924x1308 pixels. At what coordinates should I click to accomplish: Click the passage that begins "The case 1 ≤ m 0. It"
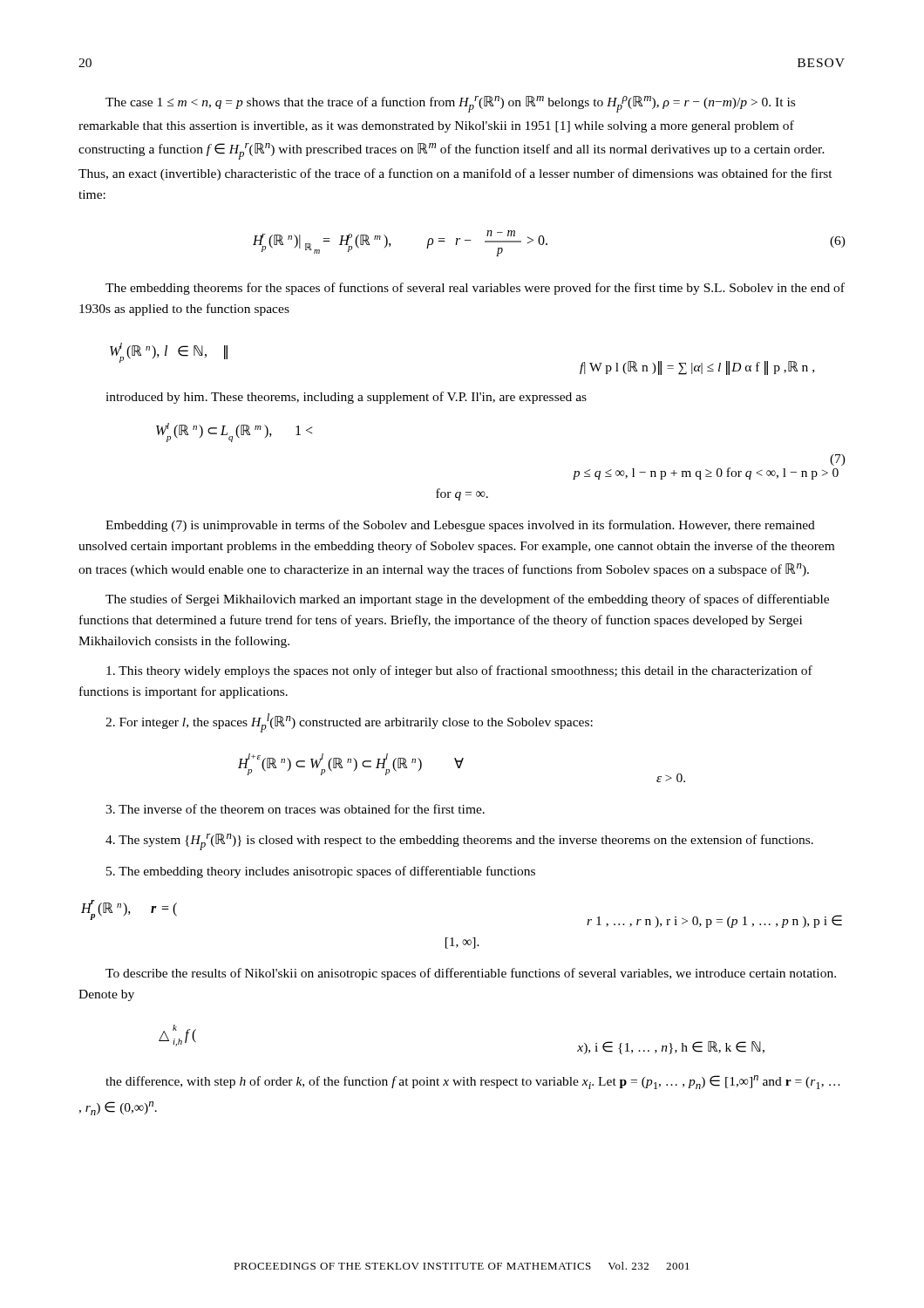462,147
